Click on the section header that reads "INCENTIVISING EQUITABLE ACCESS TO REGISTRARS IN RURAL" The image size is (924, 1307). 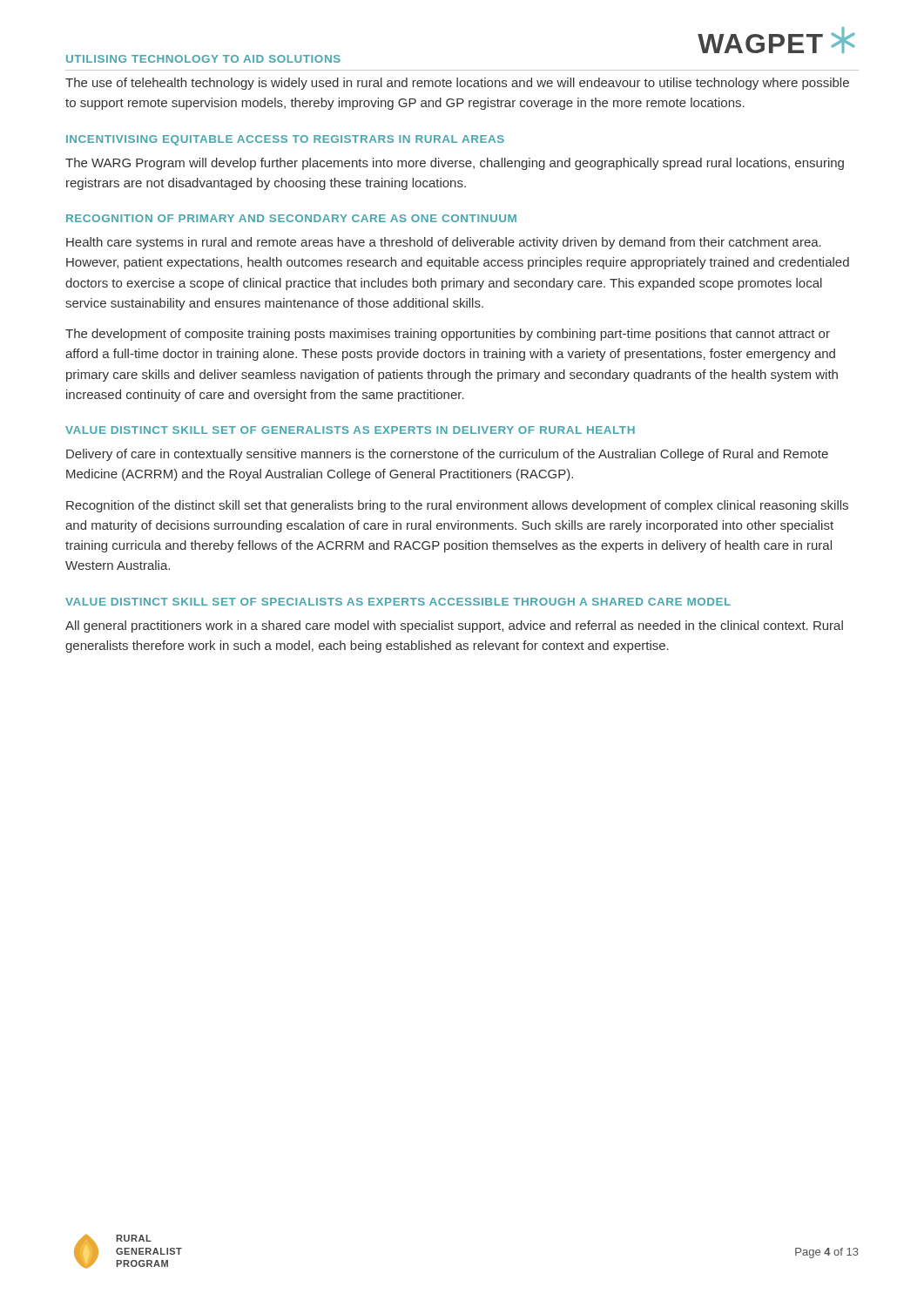(285, 139)
